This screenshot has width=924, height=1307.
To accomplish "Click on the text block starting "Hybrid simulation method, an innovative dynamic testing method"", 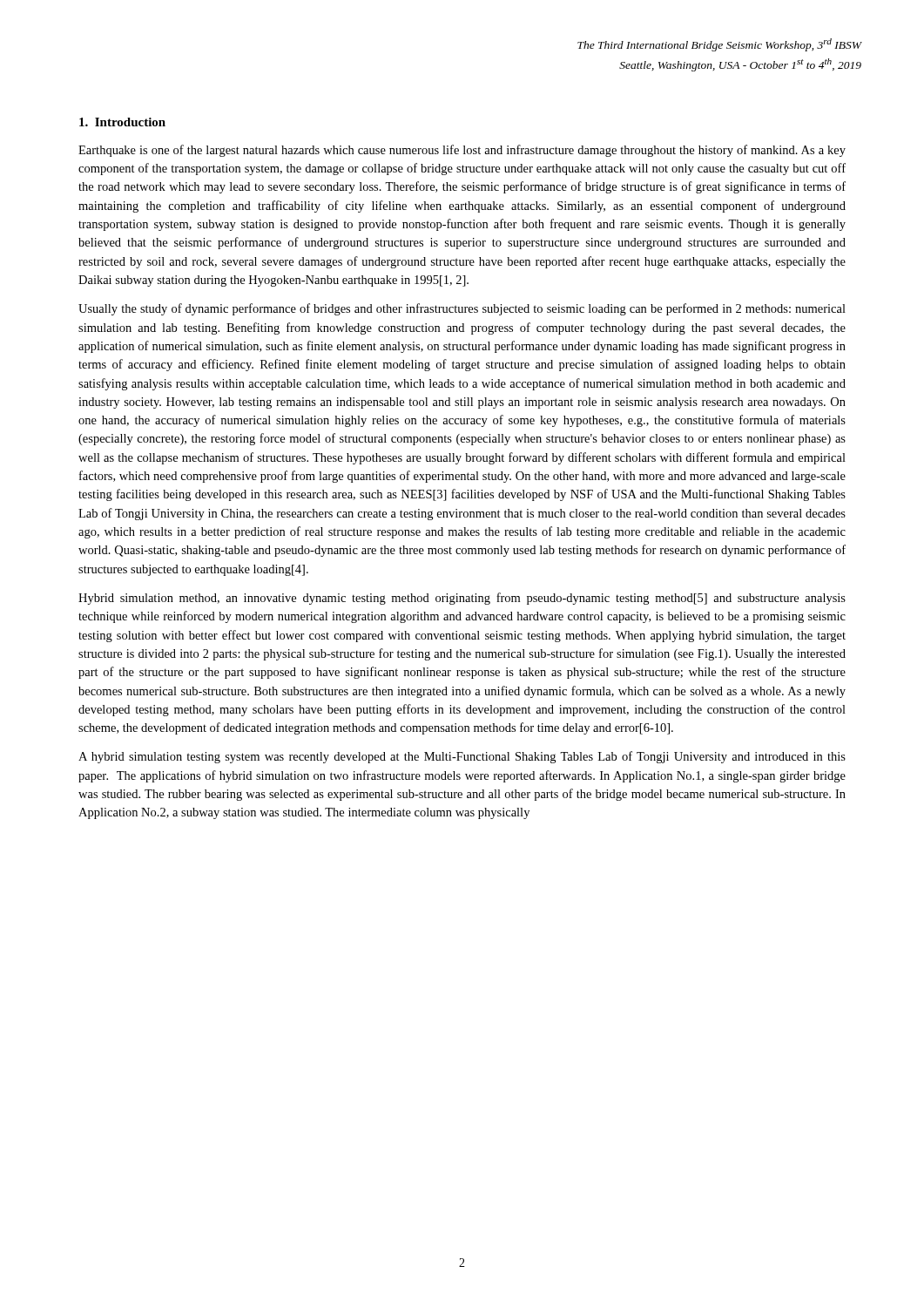I will pos(462,663).
